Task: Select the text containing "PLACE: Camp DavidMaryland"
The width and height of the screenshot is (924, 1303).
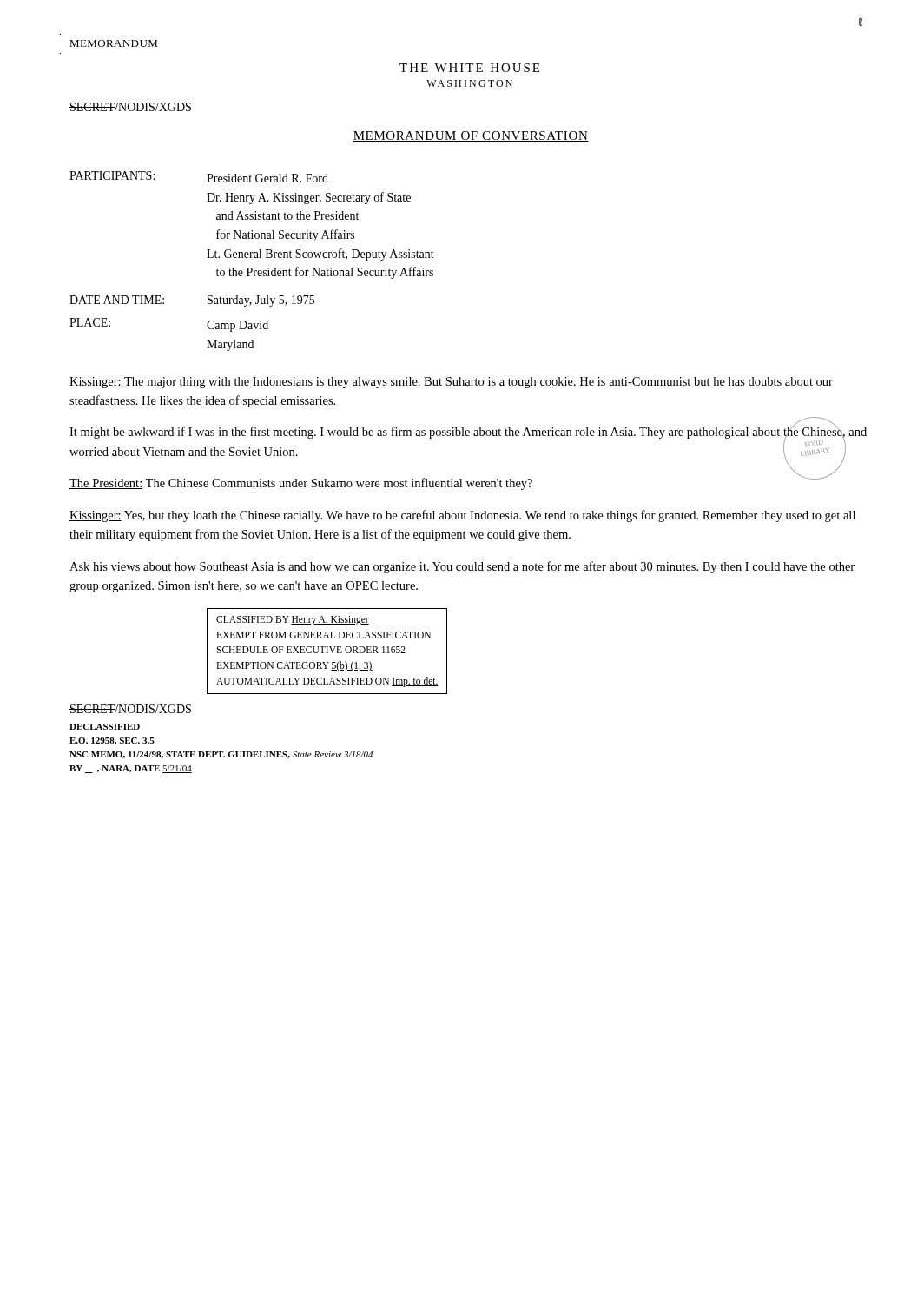Action: click(88, 324)
